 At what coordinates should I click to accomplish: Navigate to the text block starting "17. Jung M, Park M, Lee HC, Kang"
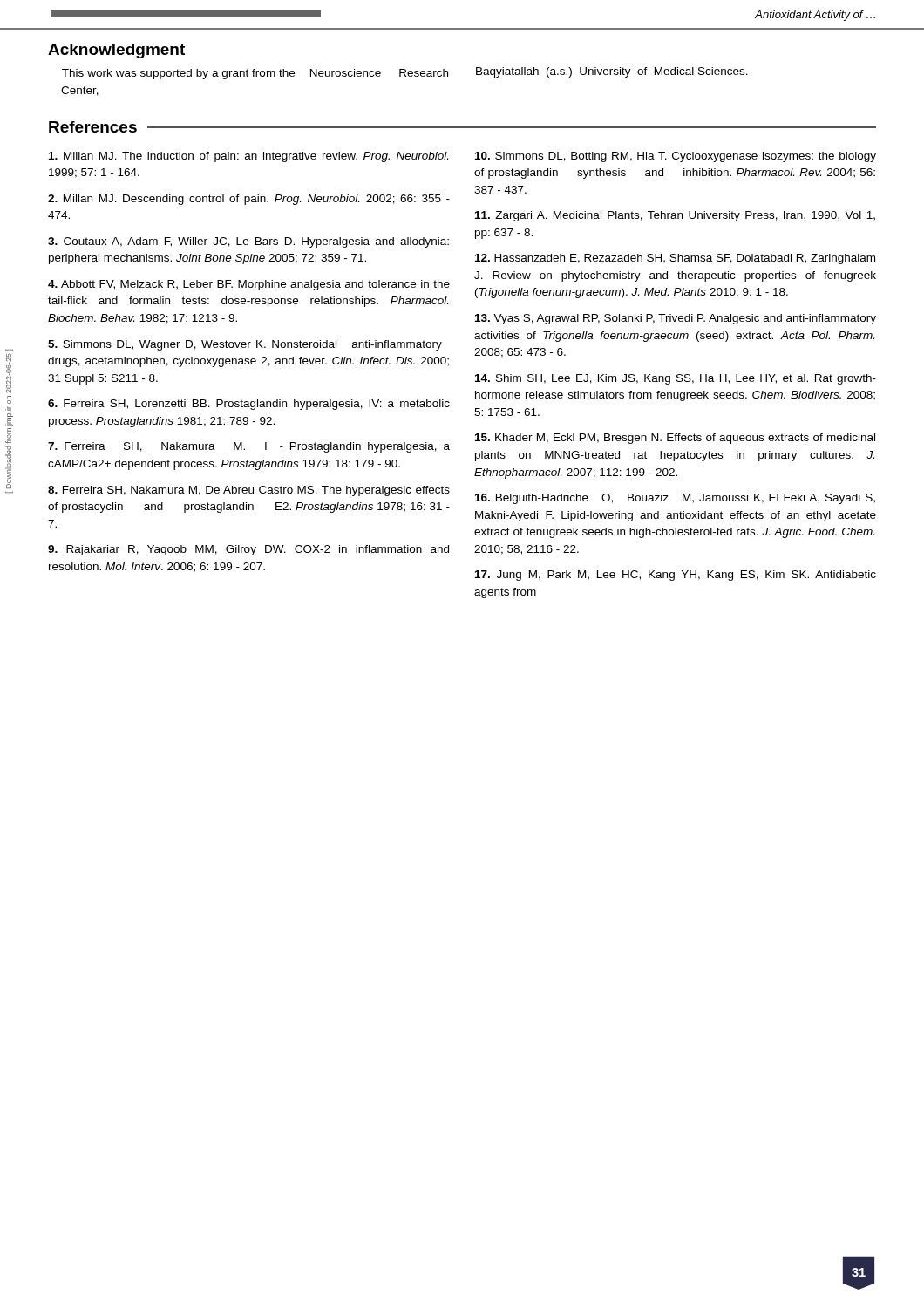pos(675,583)
